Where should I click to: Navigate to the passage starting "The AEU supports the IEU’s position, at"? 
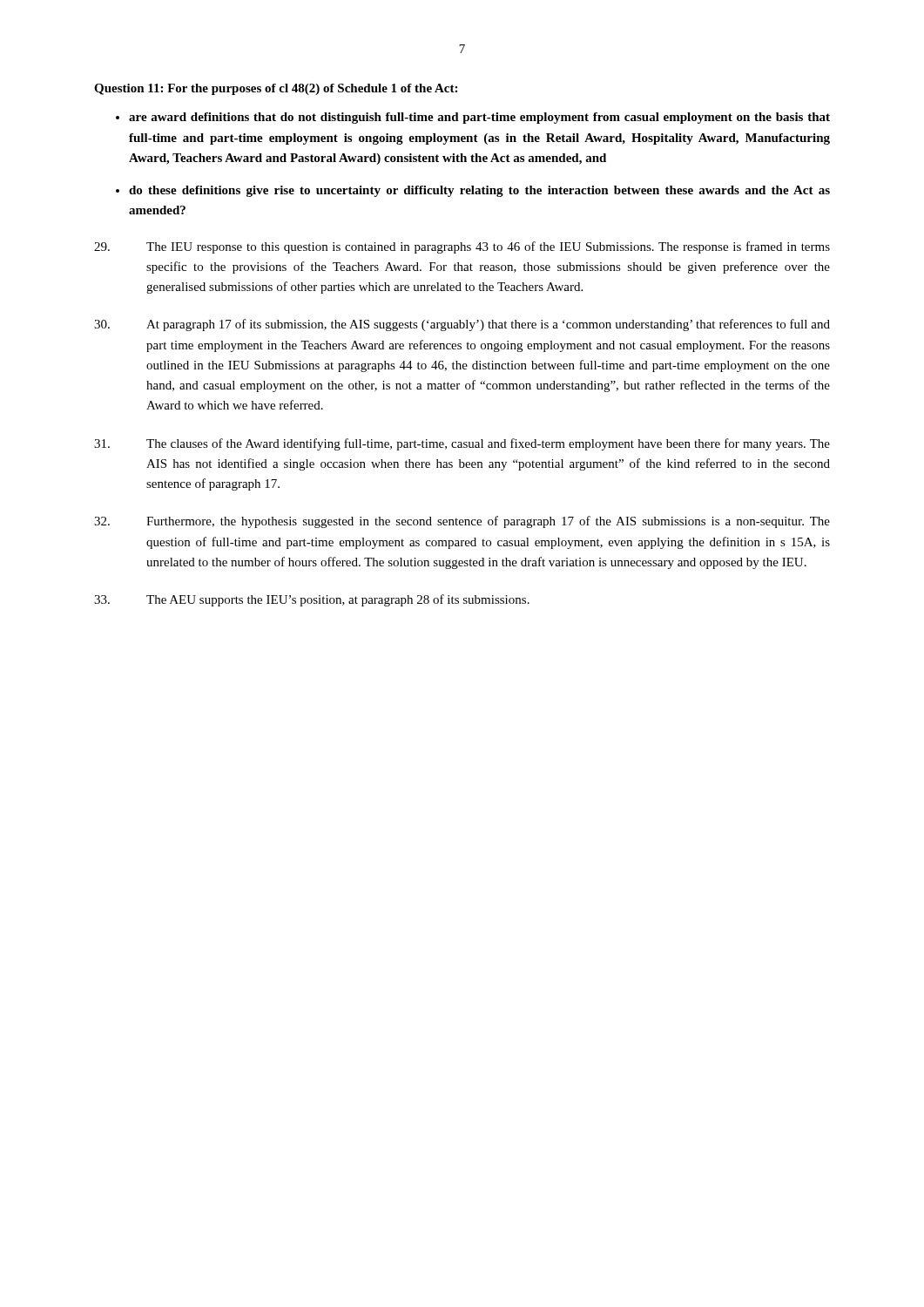462,600
